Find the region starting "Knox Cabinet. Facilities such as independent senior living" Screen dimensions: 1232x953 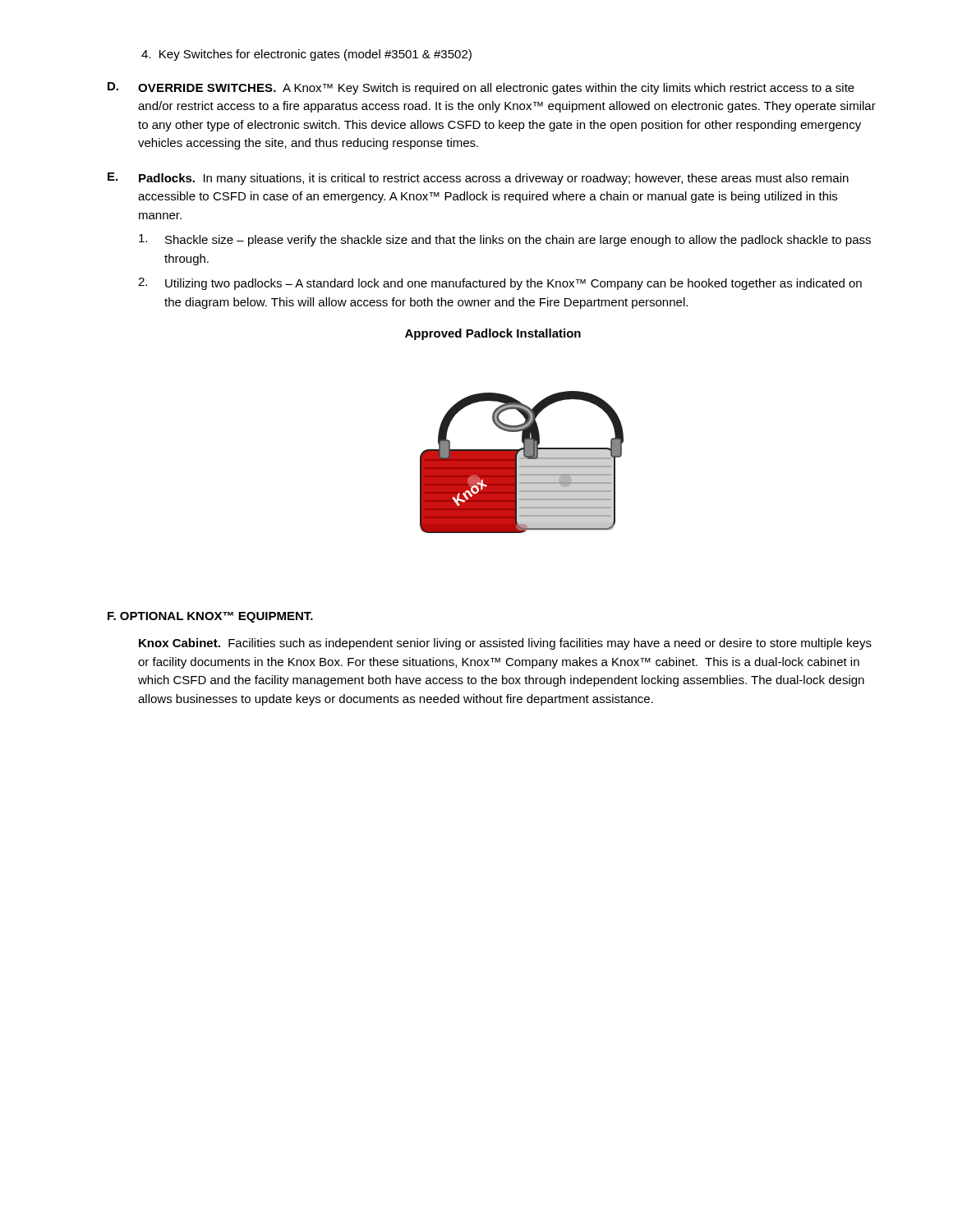[509, 671]
